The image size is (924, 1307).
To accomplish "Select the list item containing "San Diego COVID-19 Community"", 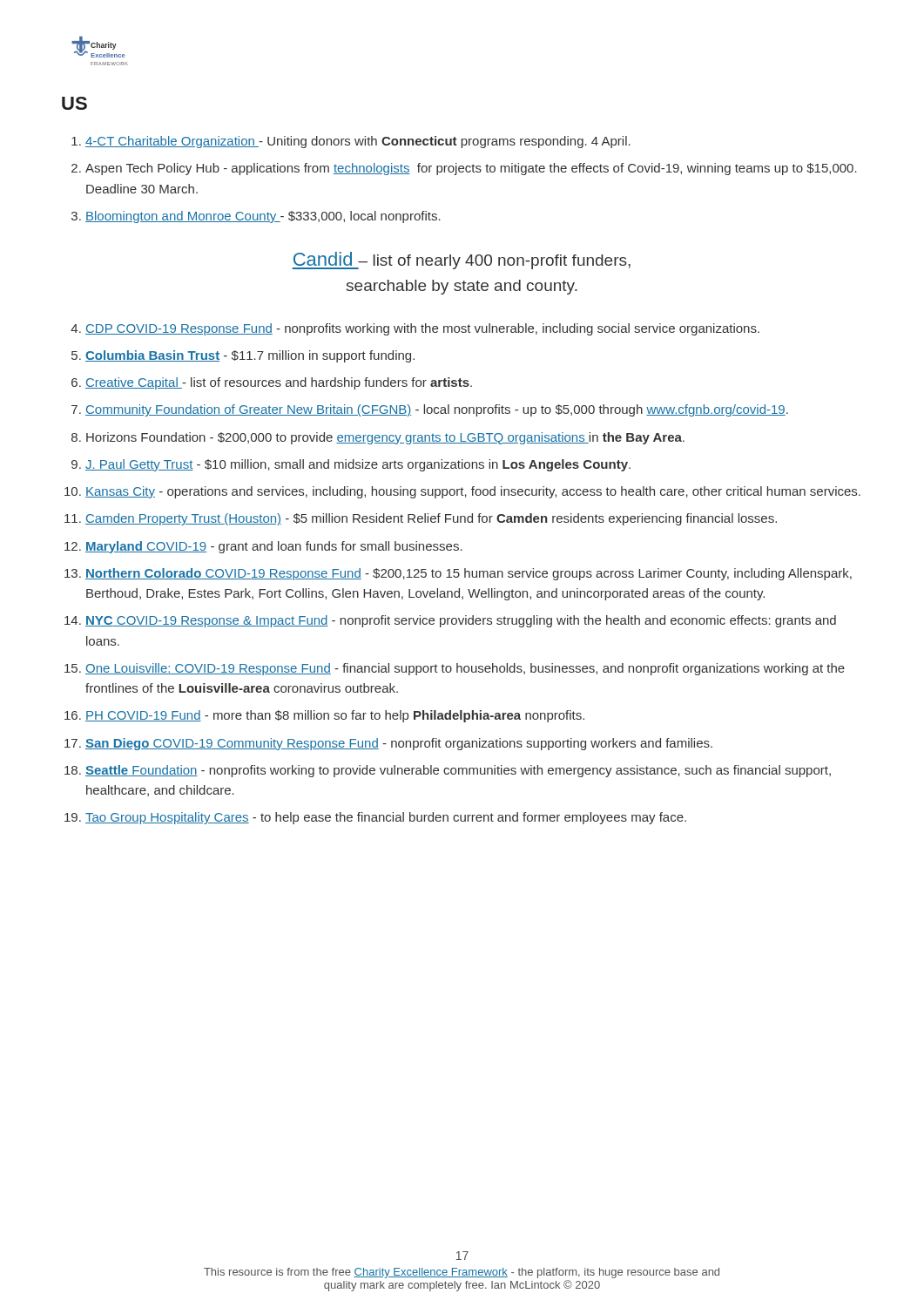I will click(x=399, y=742).
